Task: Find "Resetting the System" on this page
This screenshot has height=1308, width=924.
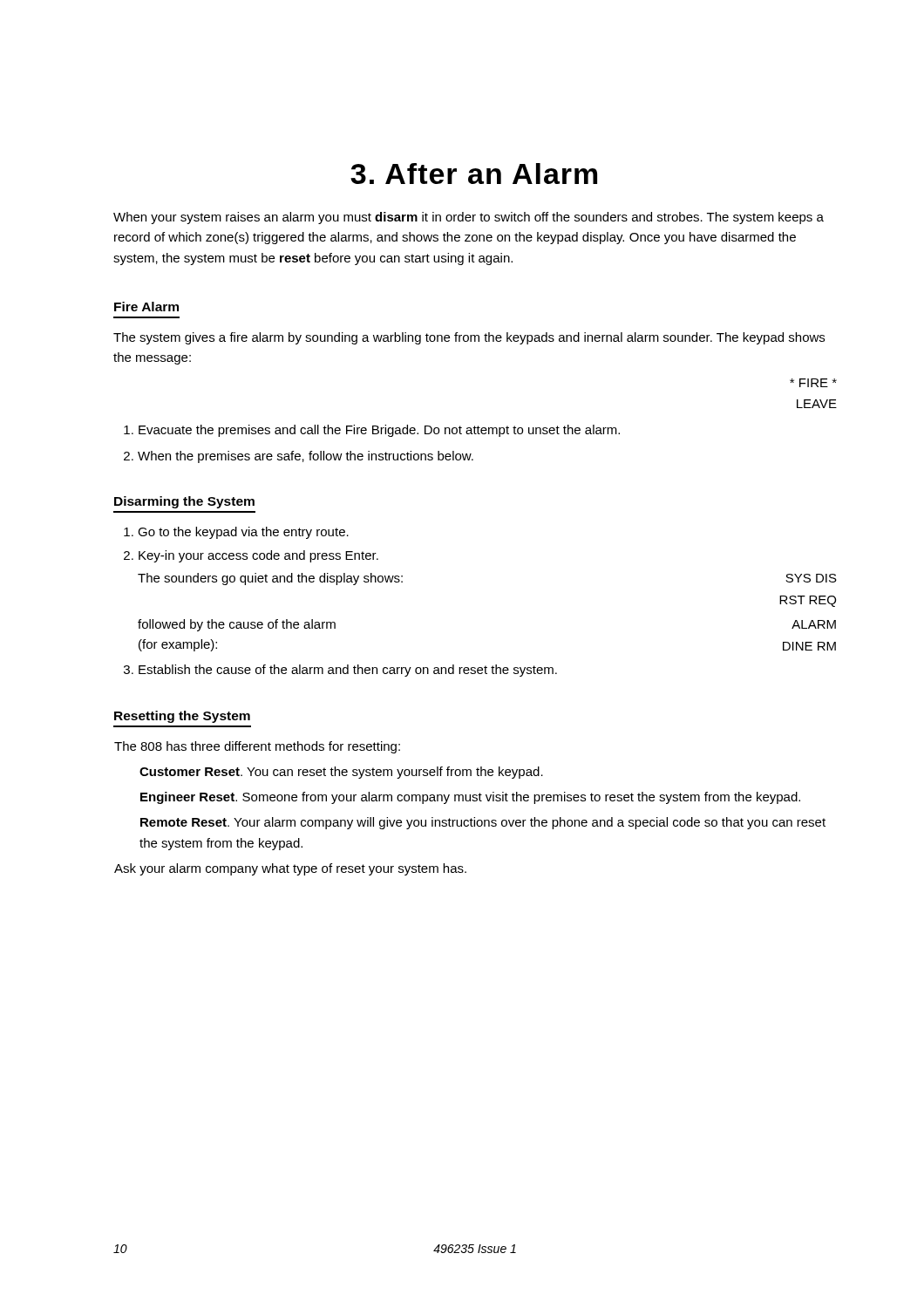Action: pos(182,717)
